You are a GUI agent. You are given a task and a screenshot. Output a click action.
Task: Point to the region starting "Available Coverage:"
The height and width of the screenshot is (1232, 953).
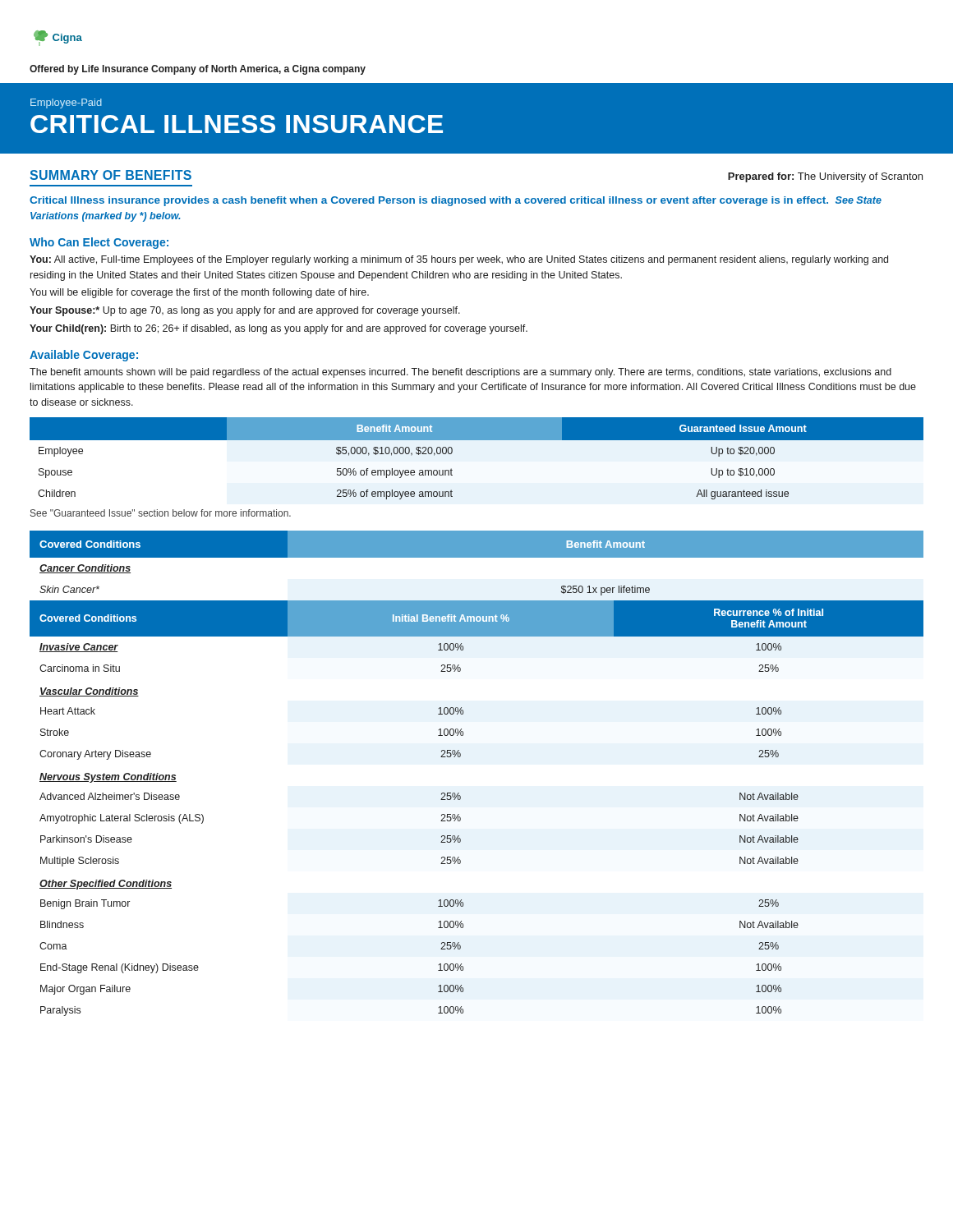click(x=84, y=355)
